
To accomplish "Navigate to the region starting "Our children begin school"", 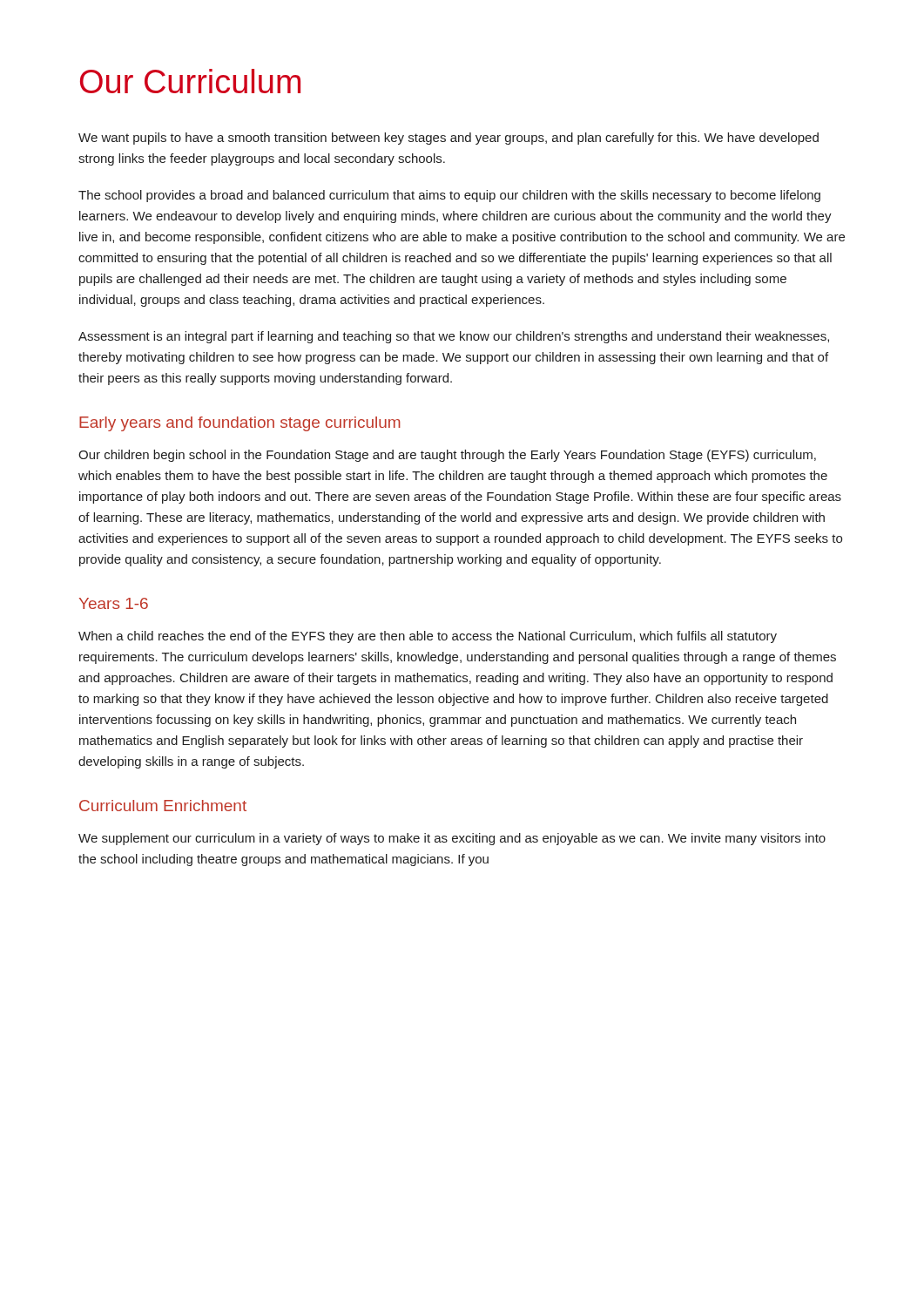I will [461, 506].
